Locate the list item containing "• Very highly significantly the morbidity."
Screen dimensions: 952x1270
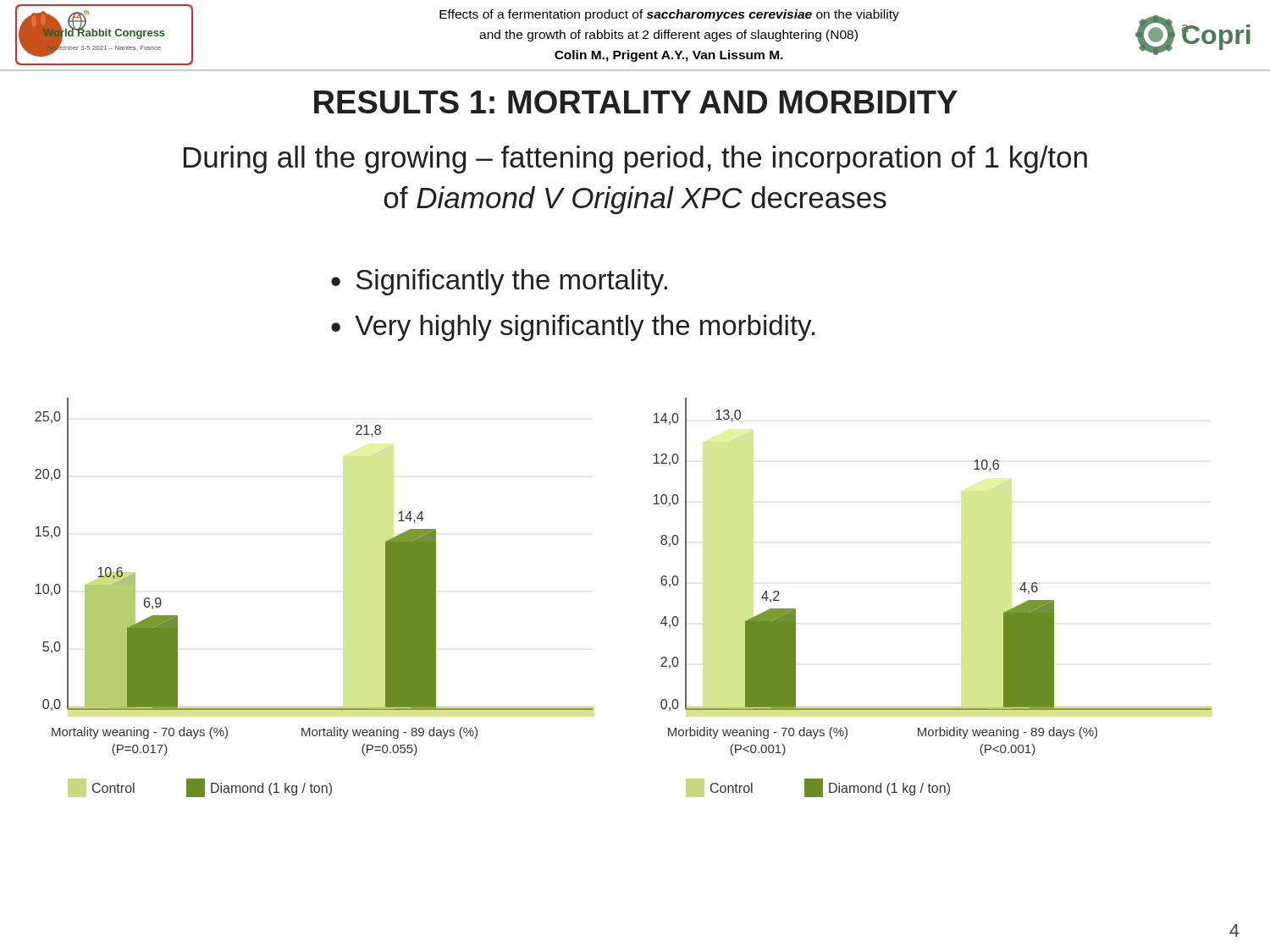click(x=574, y=327)
